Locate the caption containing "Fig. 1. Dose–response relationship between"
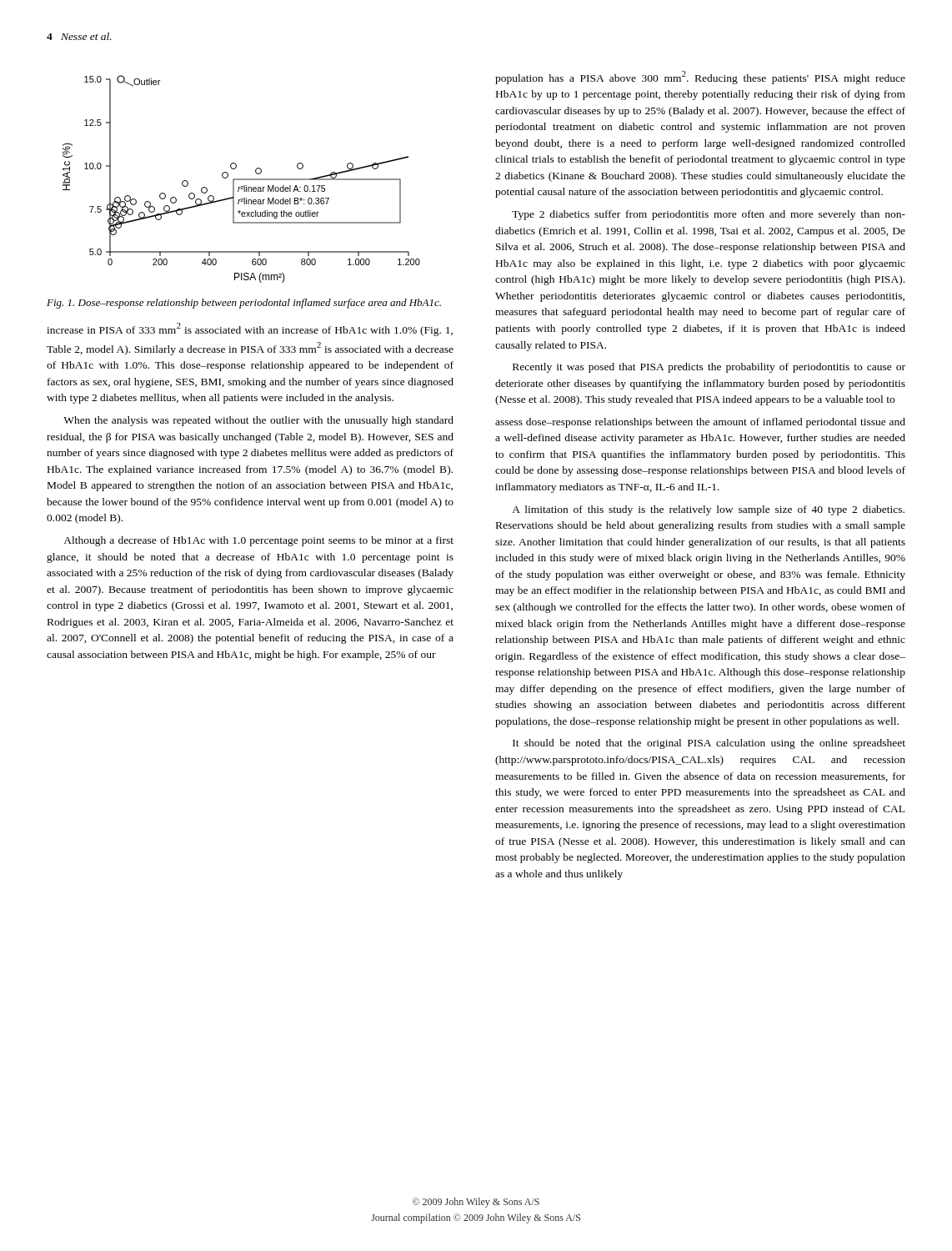952x1251 pixels. (x=244, y=302)
